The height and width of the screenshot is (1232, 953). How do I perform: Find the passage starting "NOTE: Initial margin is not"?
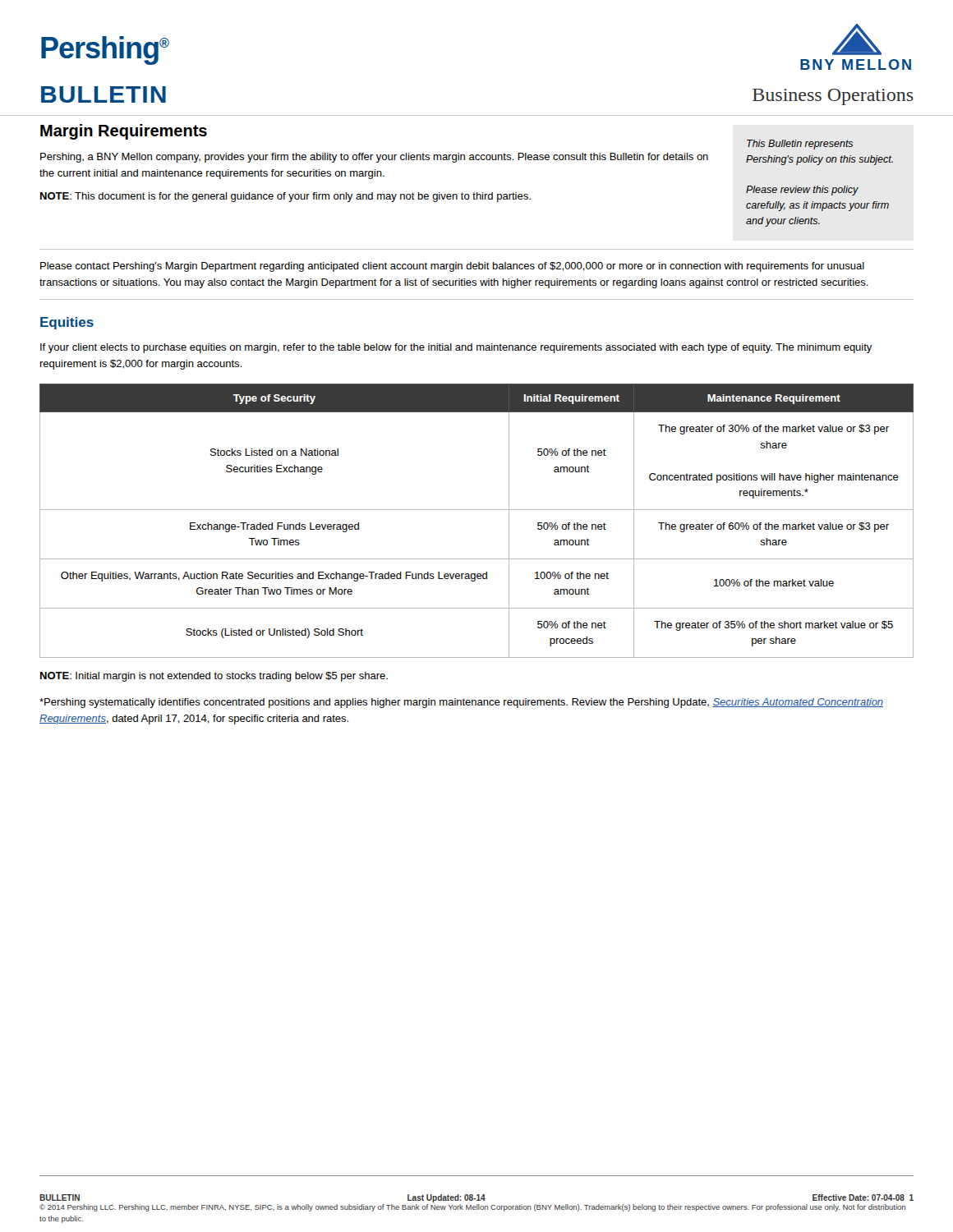coord(214,675)
